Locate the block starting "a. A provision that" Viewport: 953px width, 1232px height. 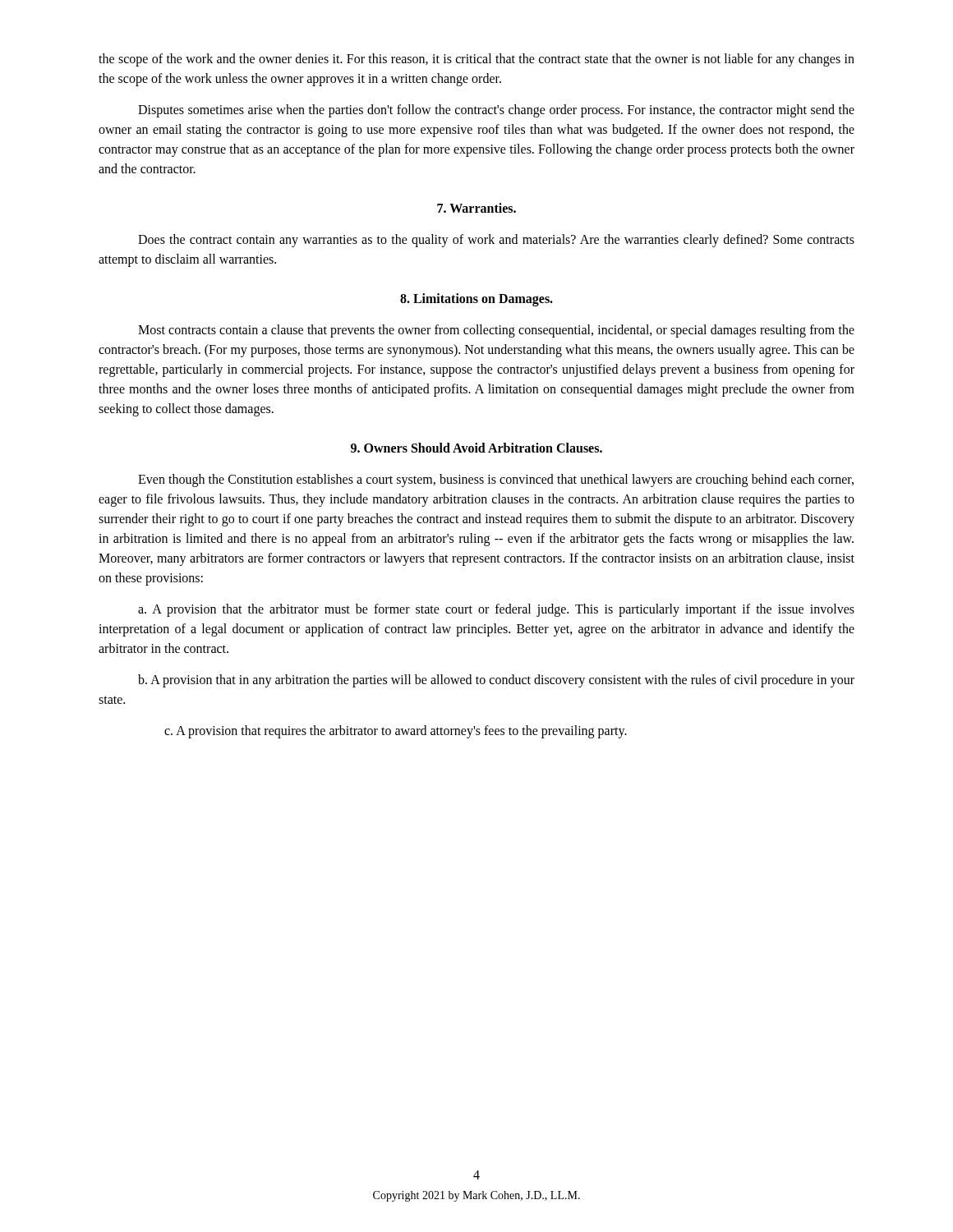tap(476, 629)
